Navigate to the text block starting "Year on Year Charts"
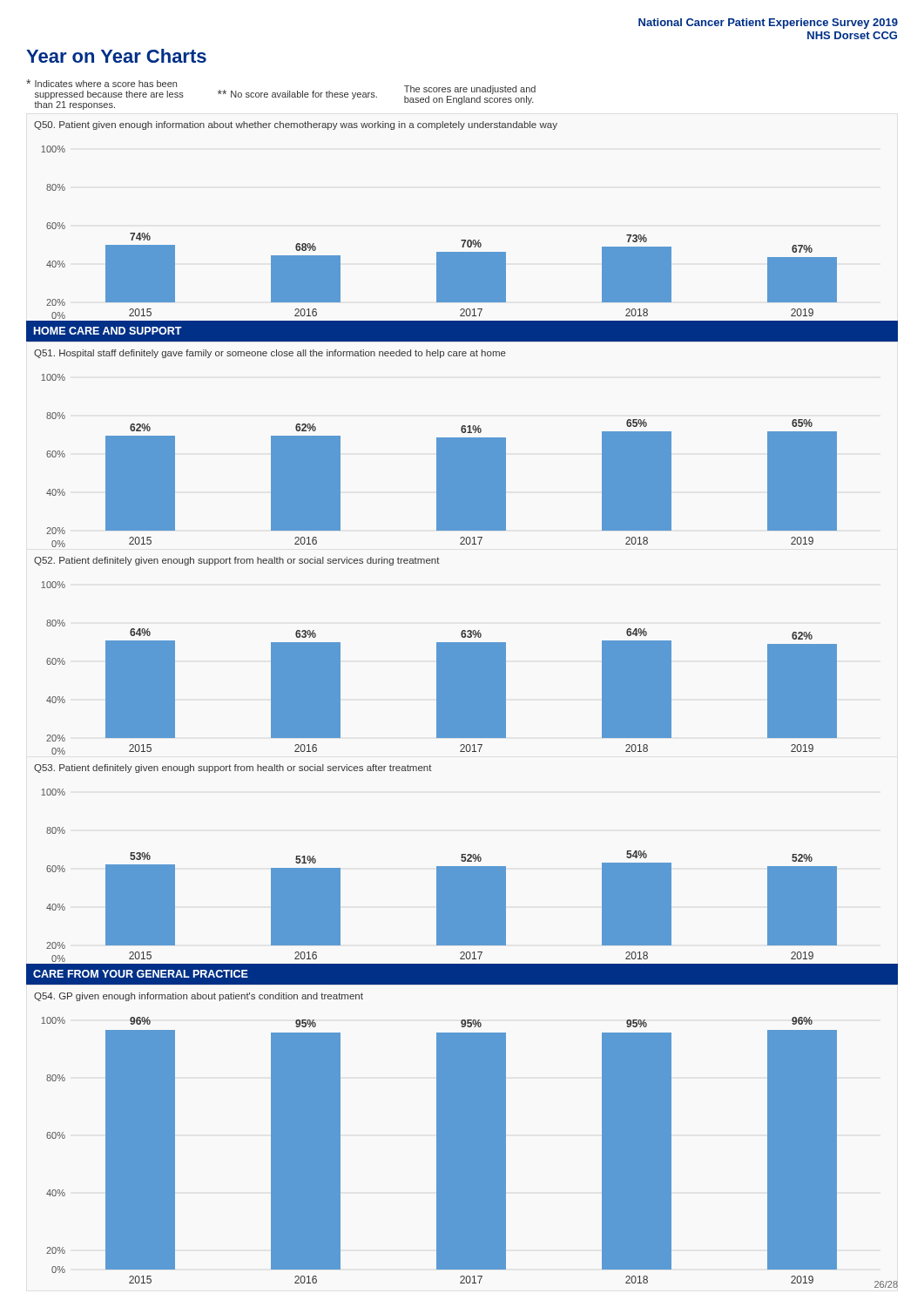 [116, 56]
